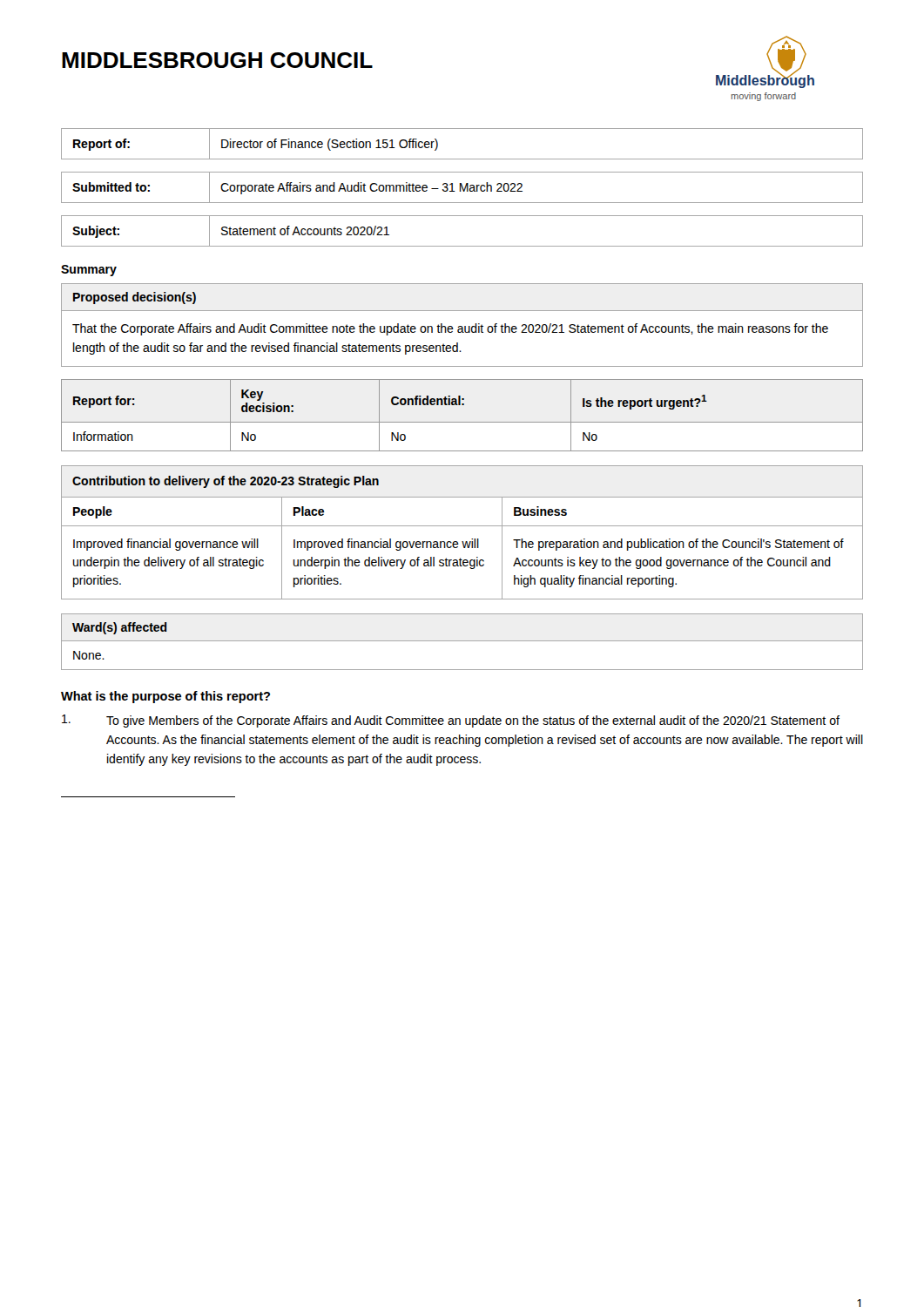Click on the table containing "Improved financial governance will"

(x=462, y=533)
